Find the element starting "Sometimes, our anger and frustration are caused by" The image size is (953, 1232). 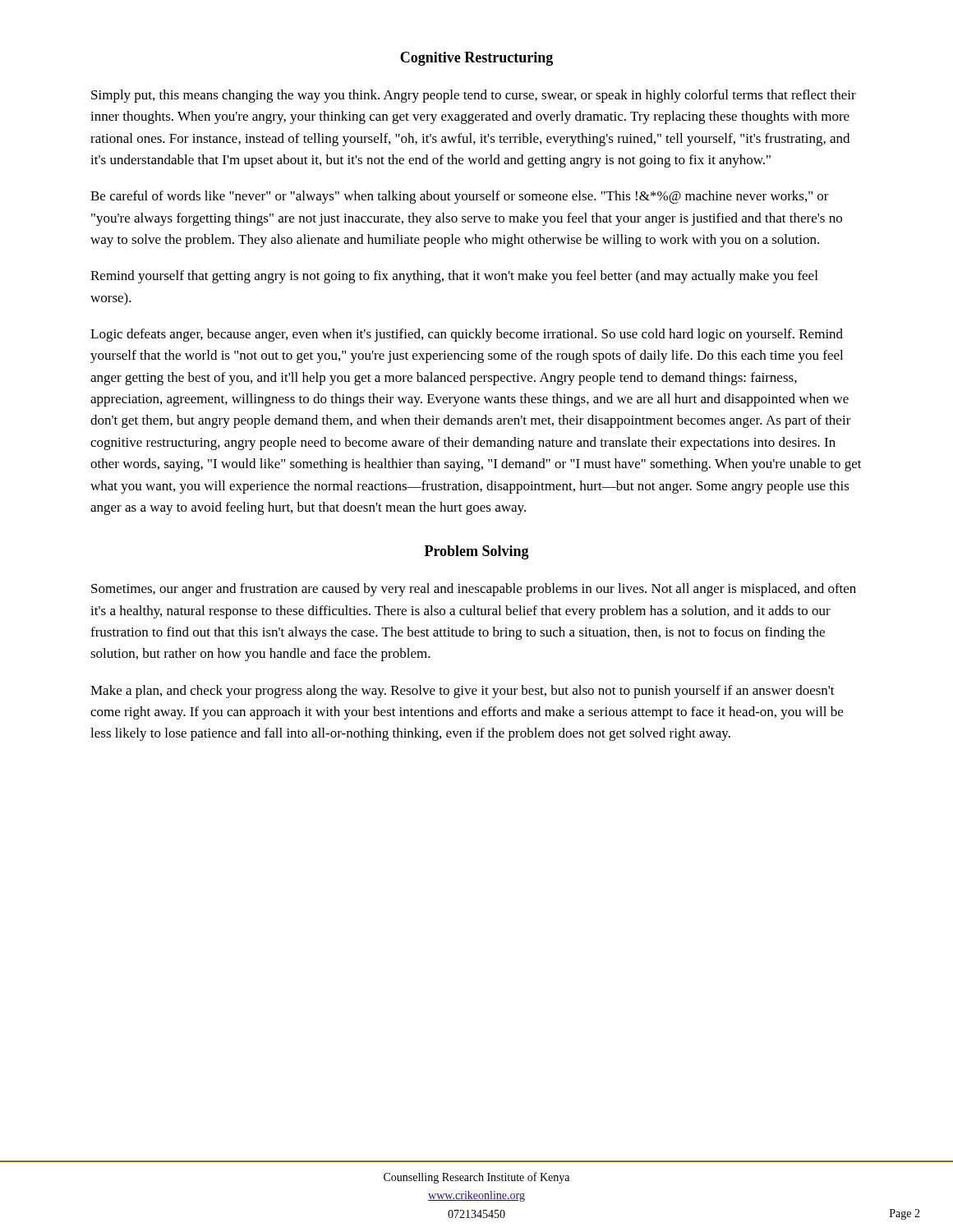(473, 621)
